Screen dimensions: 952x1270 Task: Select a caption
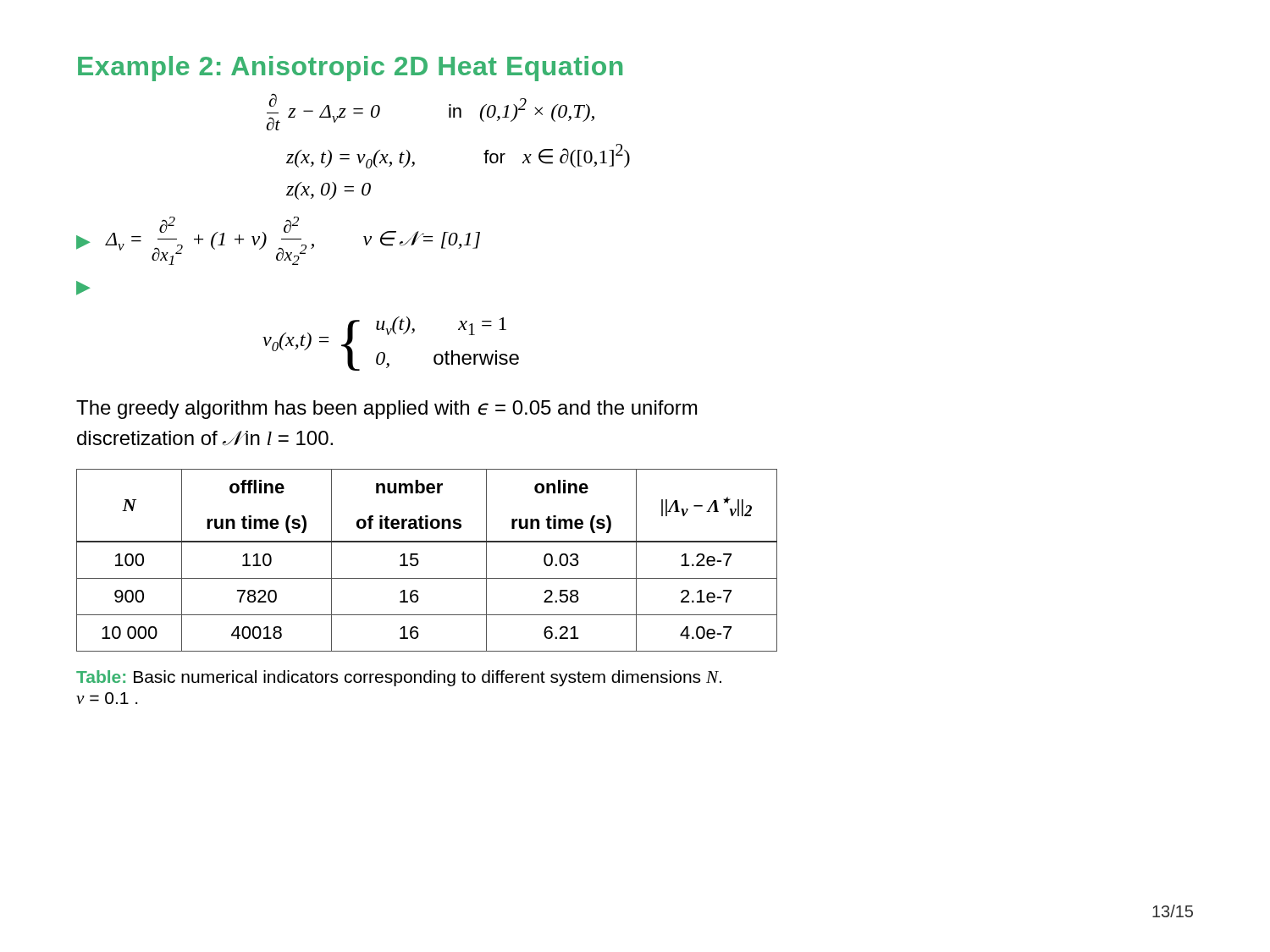click(635, 688)
